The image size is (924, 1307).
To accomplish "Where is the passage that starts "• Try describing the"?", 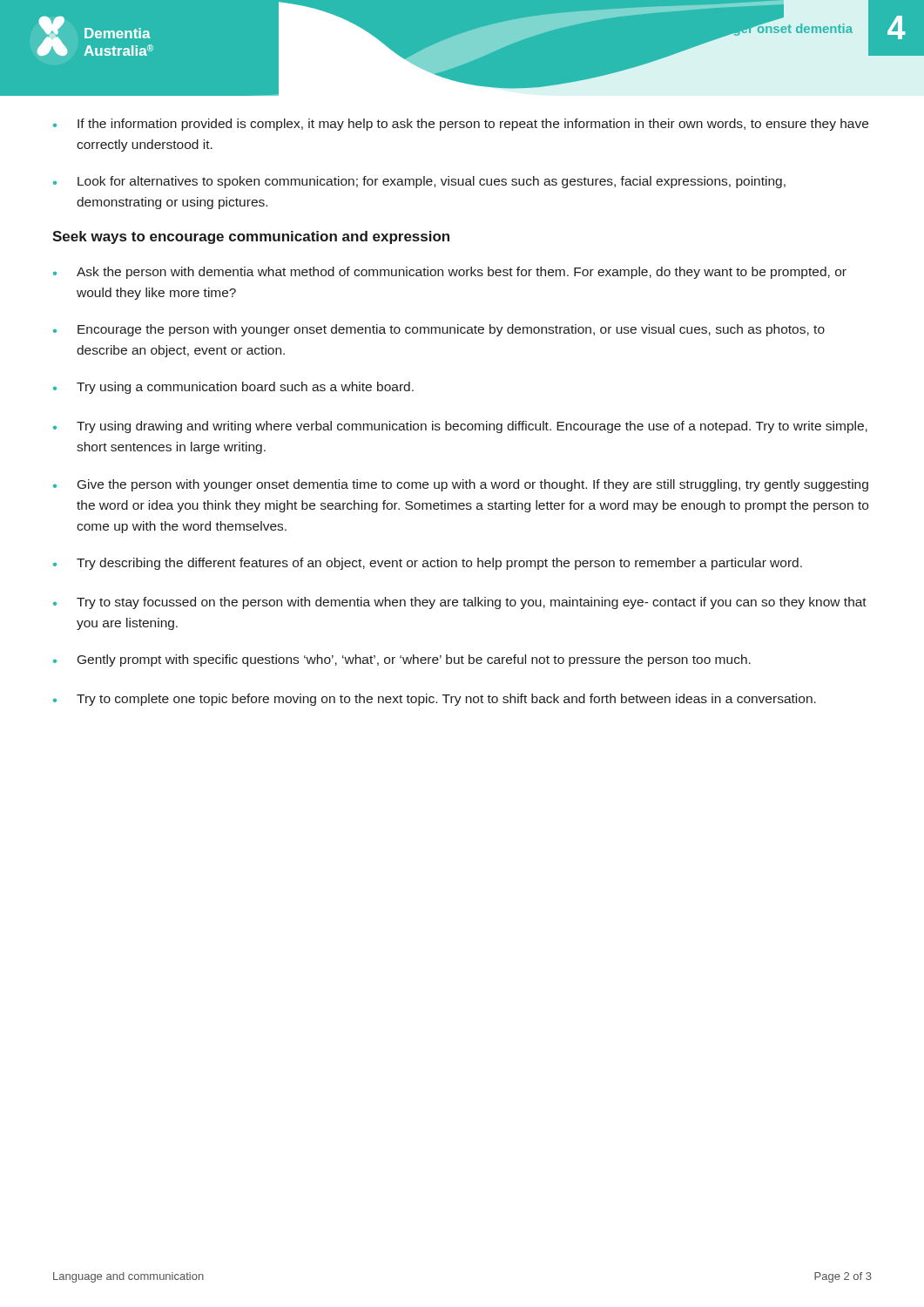I will click(462, 564).
